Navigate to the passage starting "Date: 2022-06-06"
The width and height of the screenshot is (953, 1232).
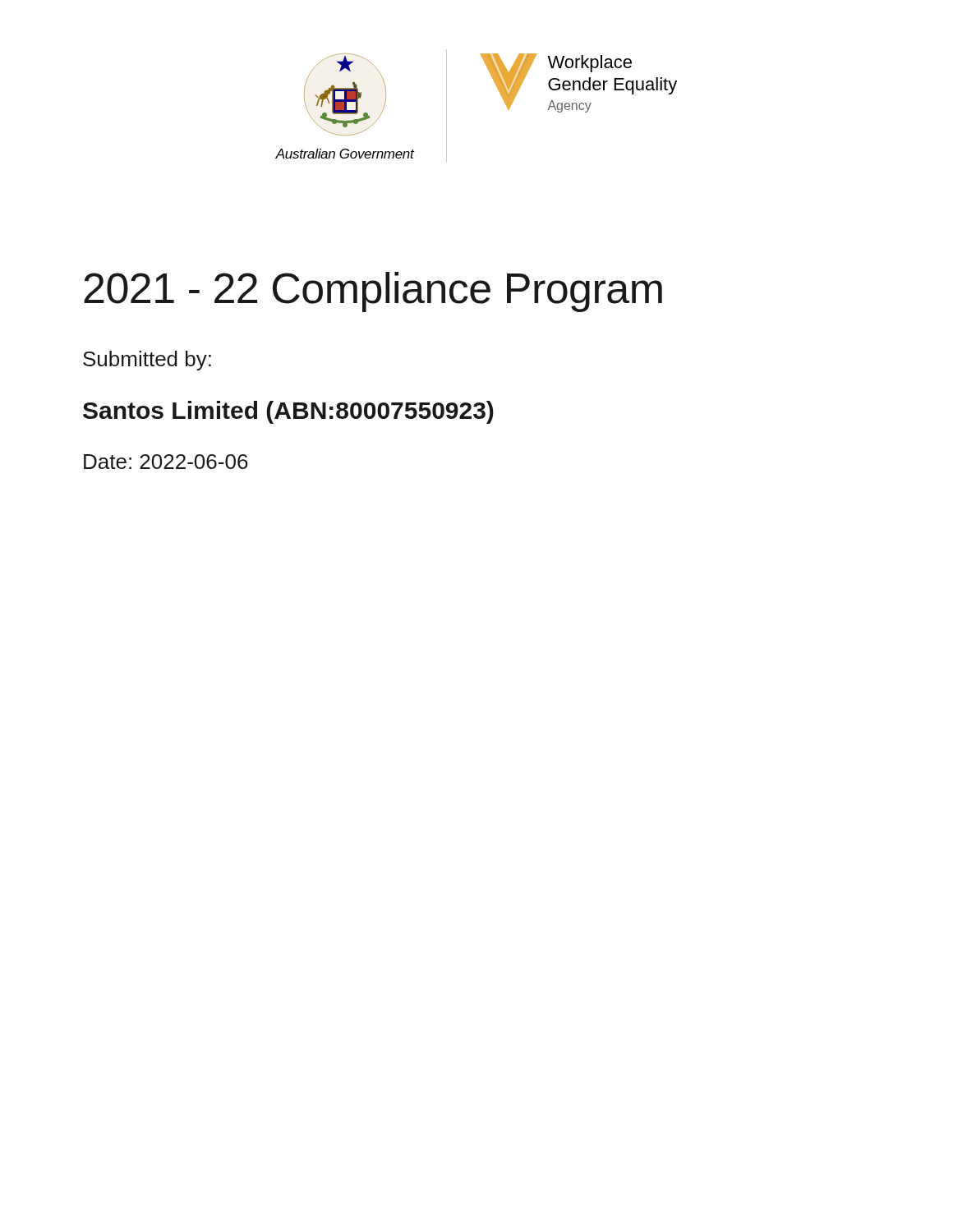(x=166, y=462)
